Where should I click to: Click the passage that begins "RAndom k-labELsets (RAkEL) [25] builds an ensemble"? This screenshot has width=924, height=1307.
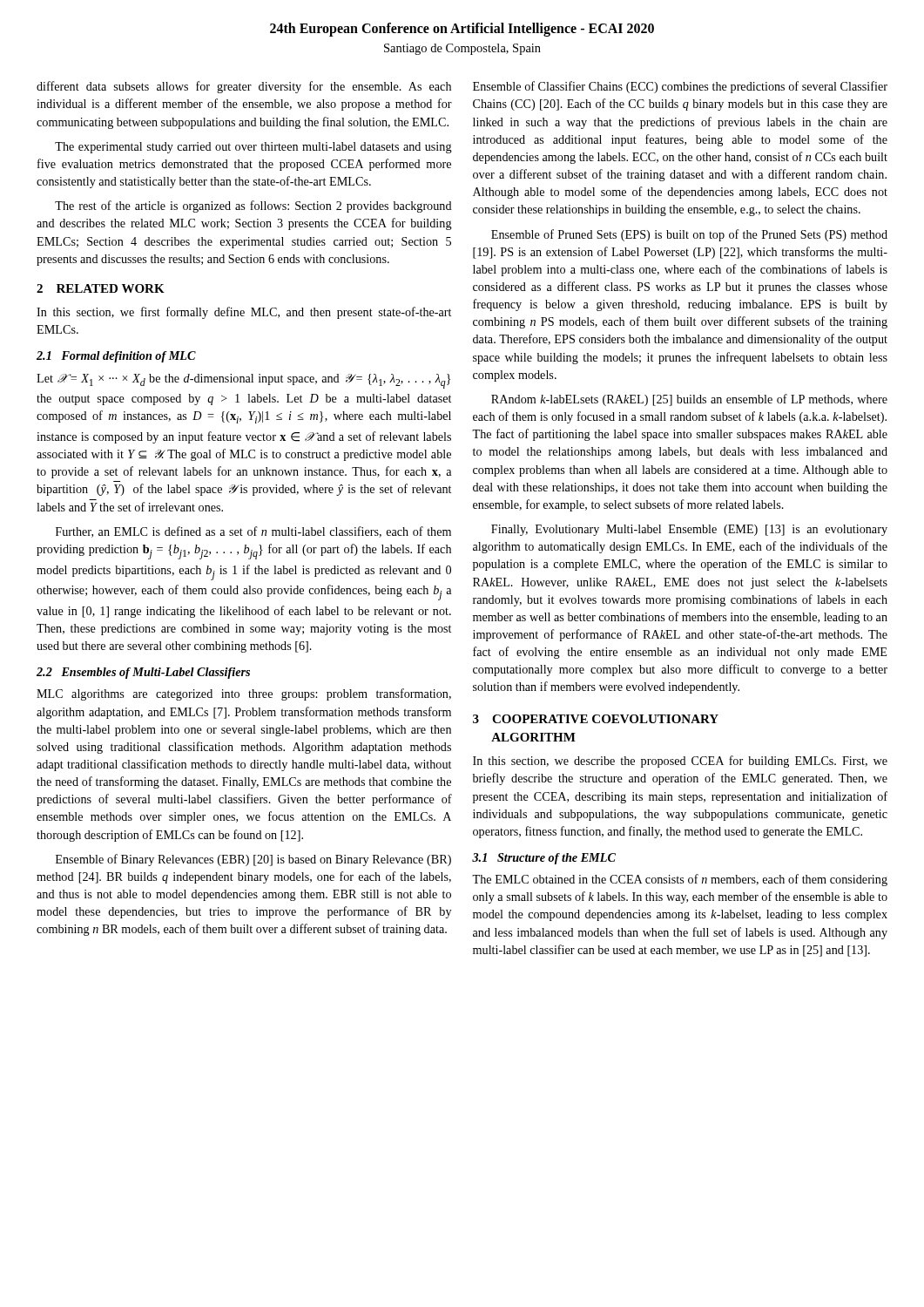coord(680,452)
